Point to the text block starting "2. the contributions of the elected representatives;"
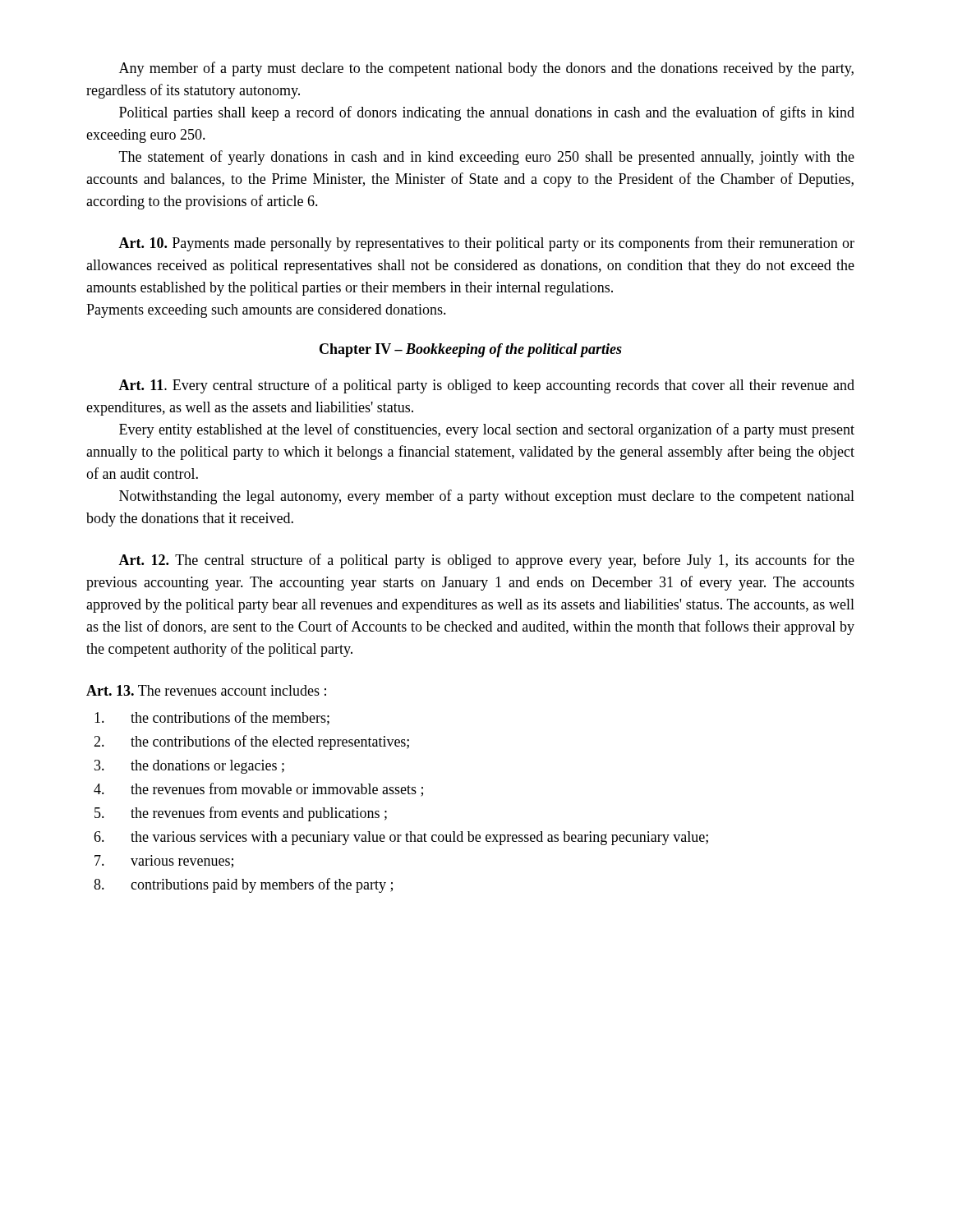 251,742
